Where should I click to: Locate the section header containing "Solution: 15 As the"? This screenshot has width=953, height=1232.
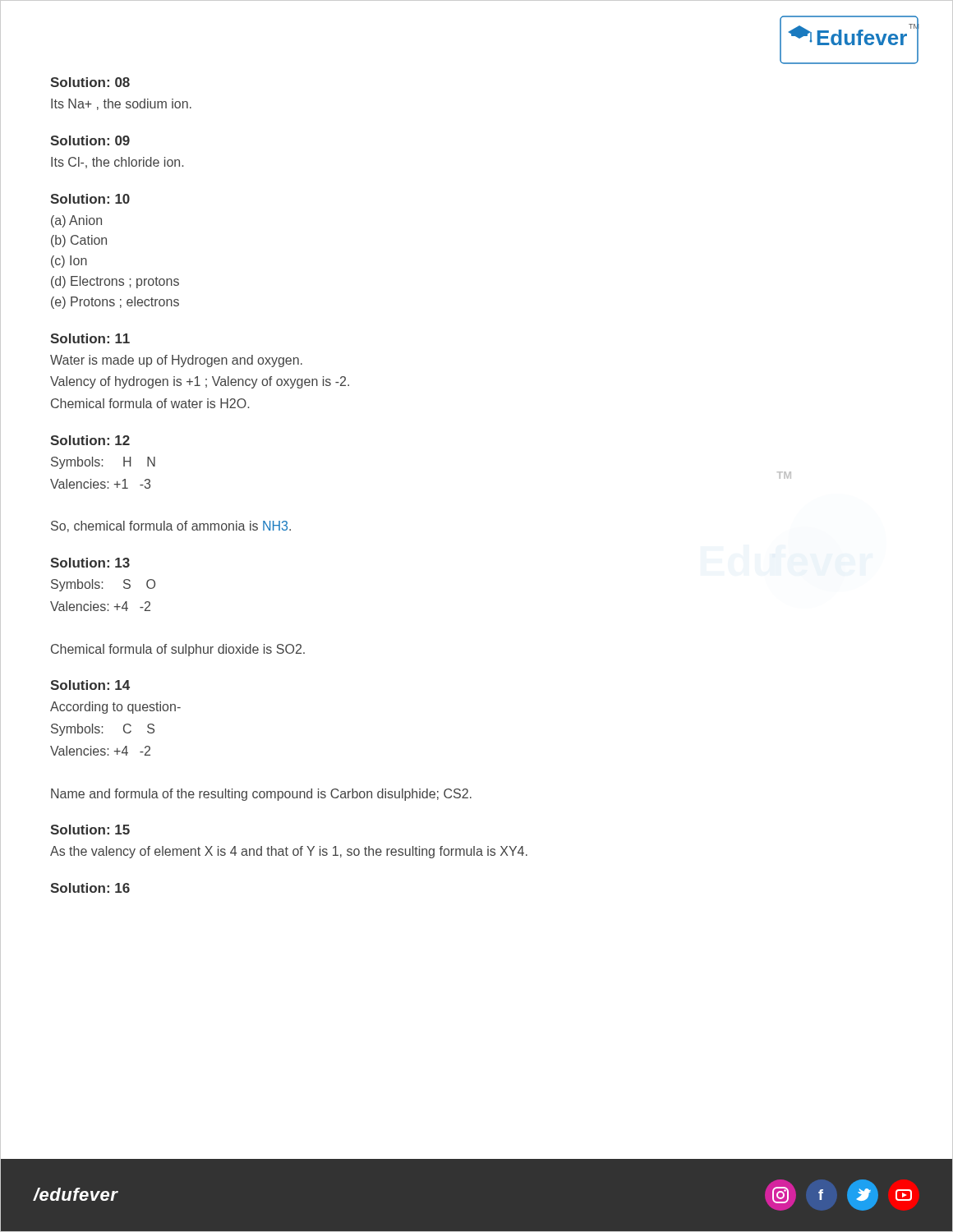pos(476,843)
